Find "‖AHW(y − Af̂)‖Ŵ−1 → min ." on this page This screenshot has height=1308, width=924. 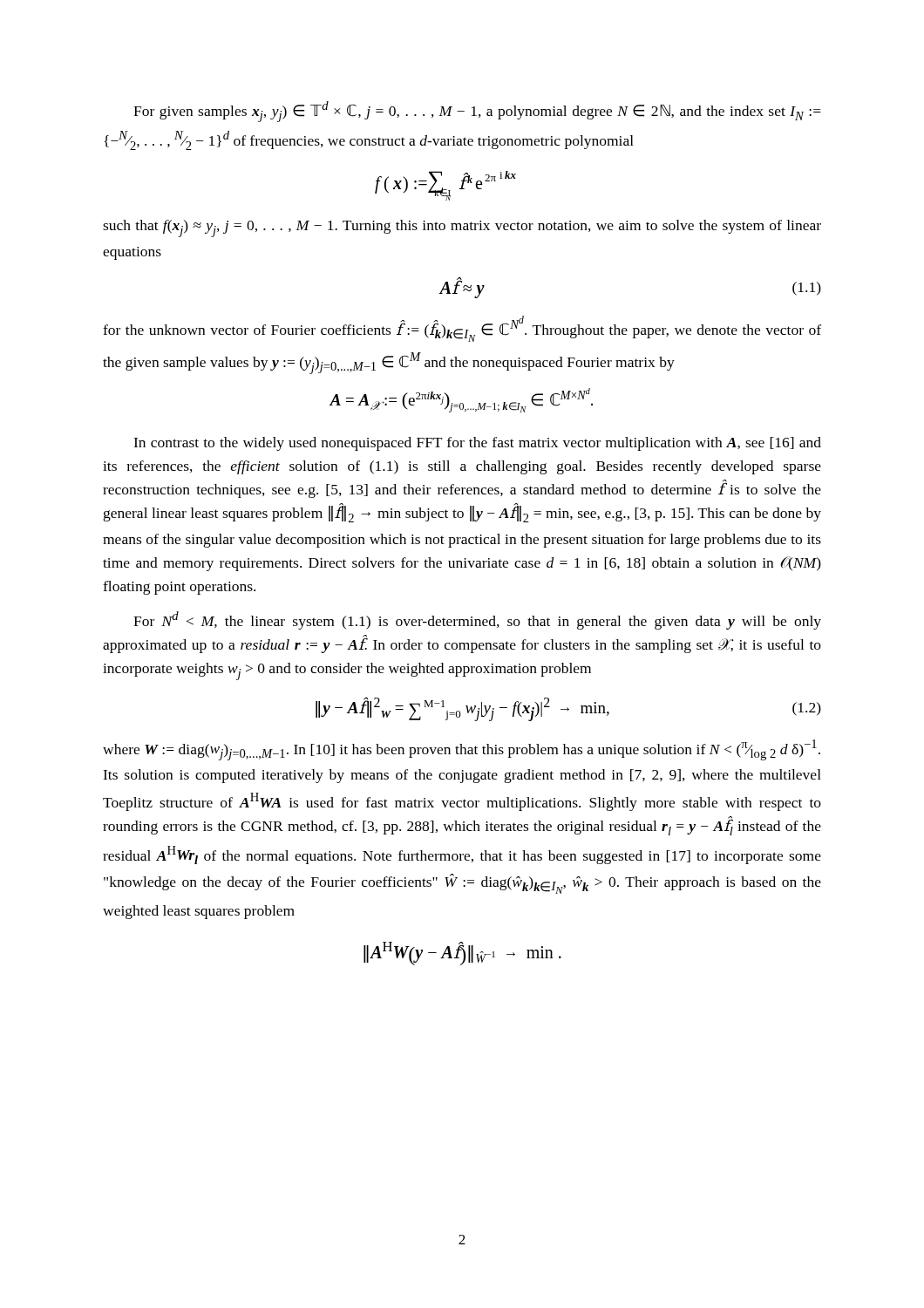pos(462,952)
